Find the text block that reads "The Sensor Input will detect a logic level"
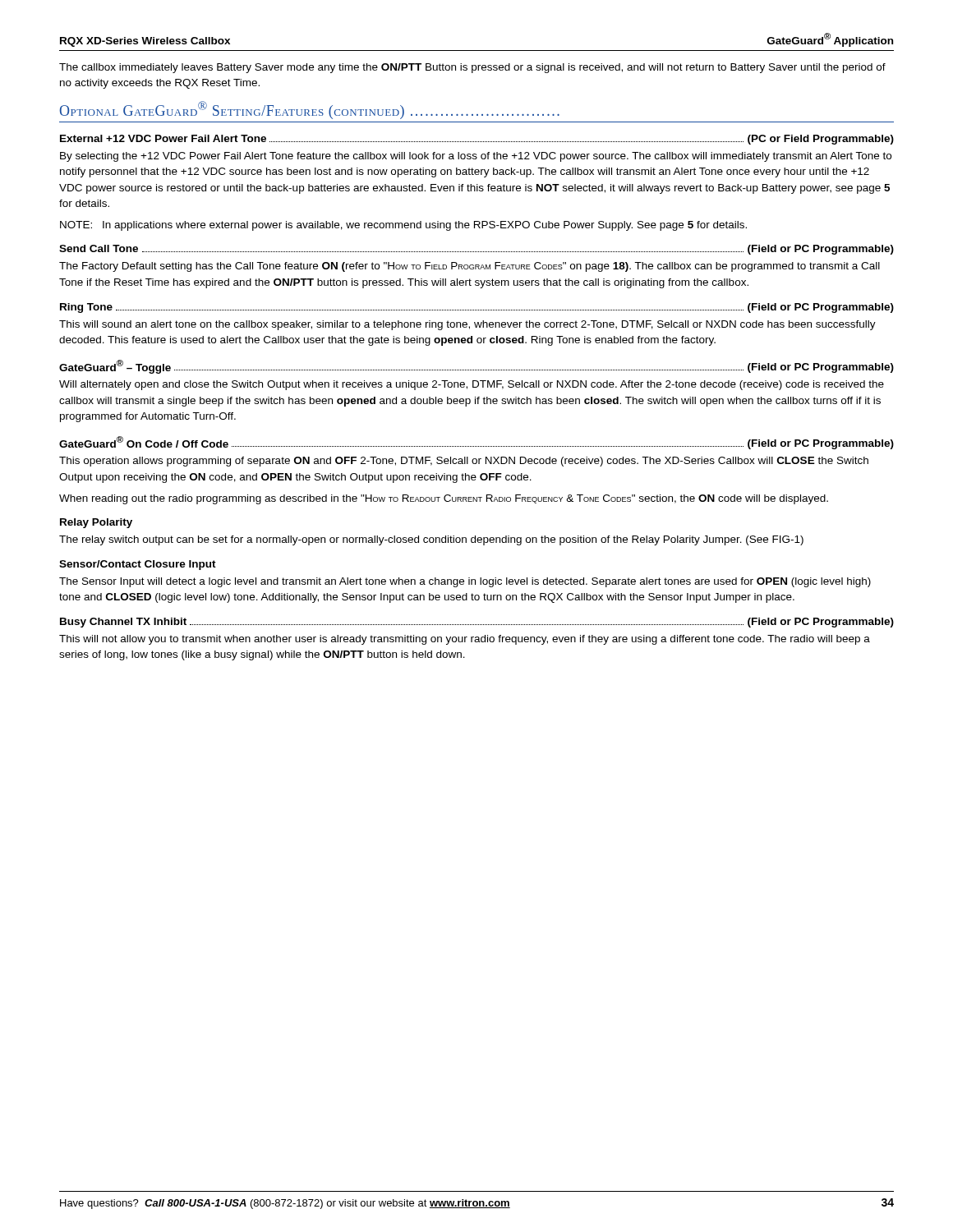 point(465,589)
